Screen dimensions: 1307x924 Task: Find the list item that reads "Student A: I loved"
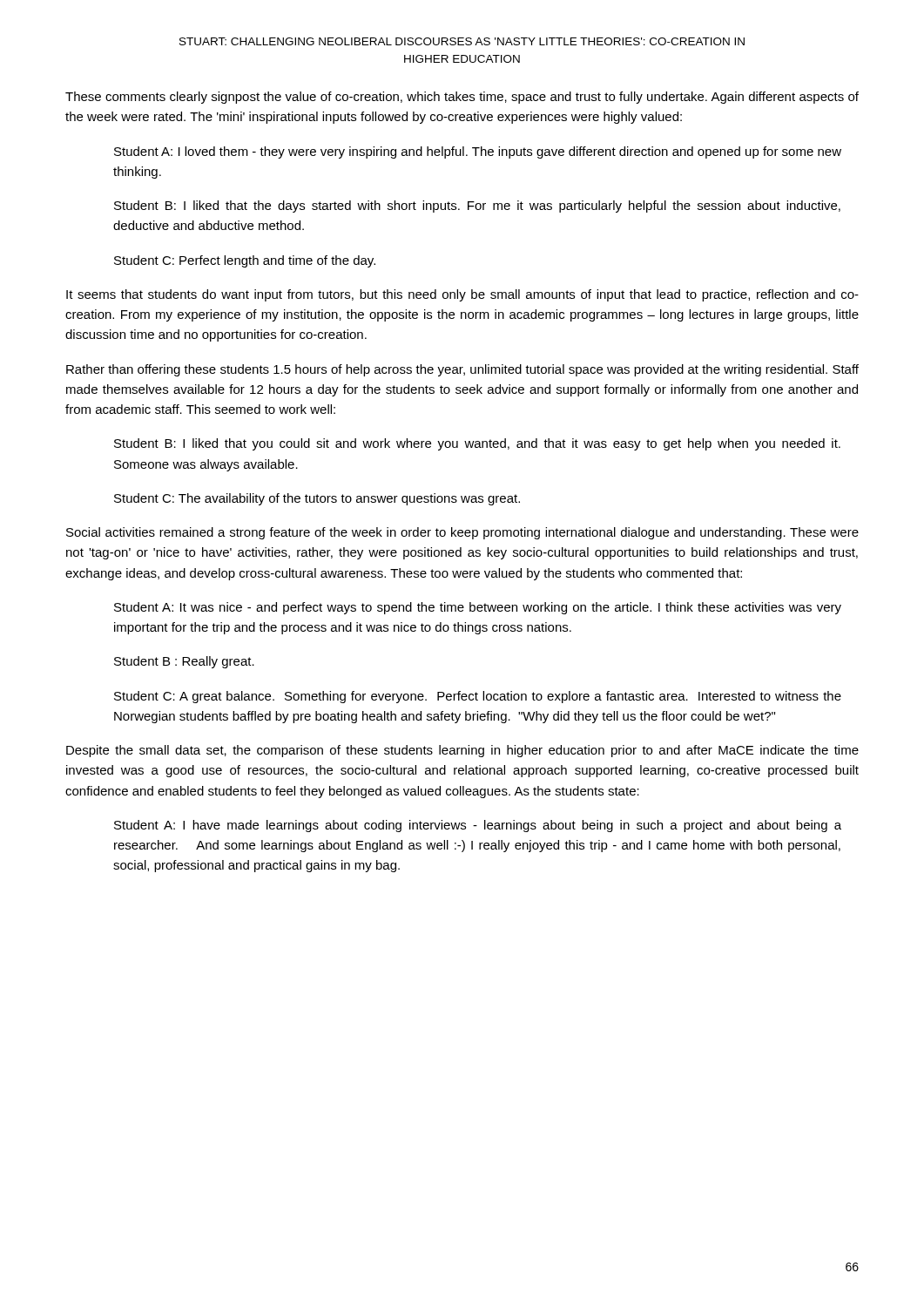pos(477,161)
